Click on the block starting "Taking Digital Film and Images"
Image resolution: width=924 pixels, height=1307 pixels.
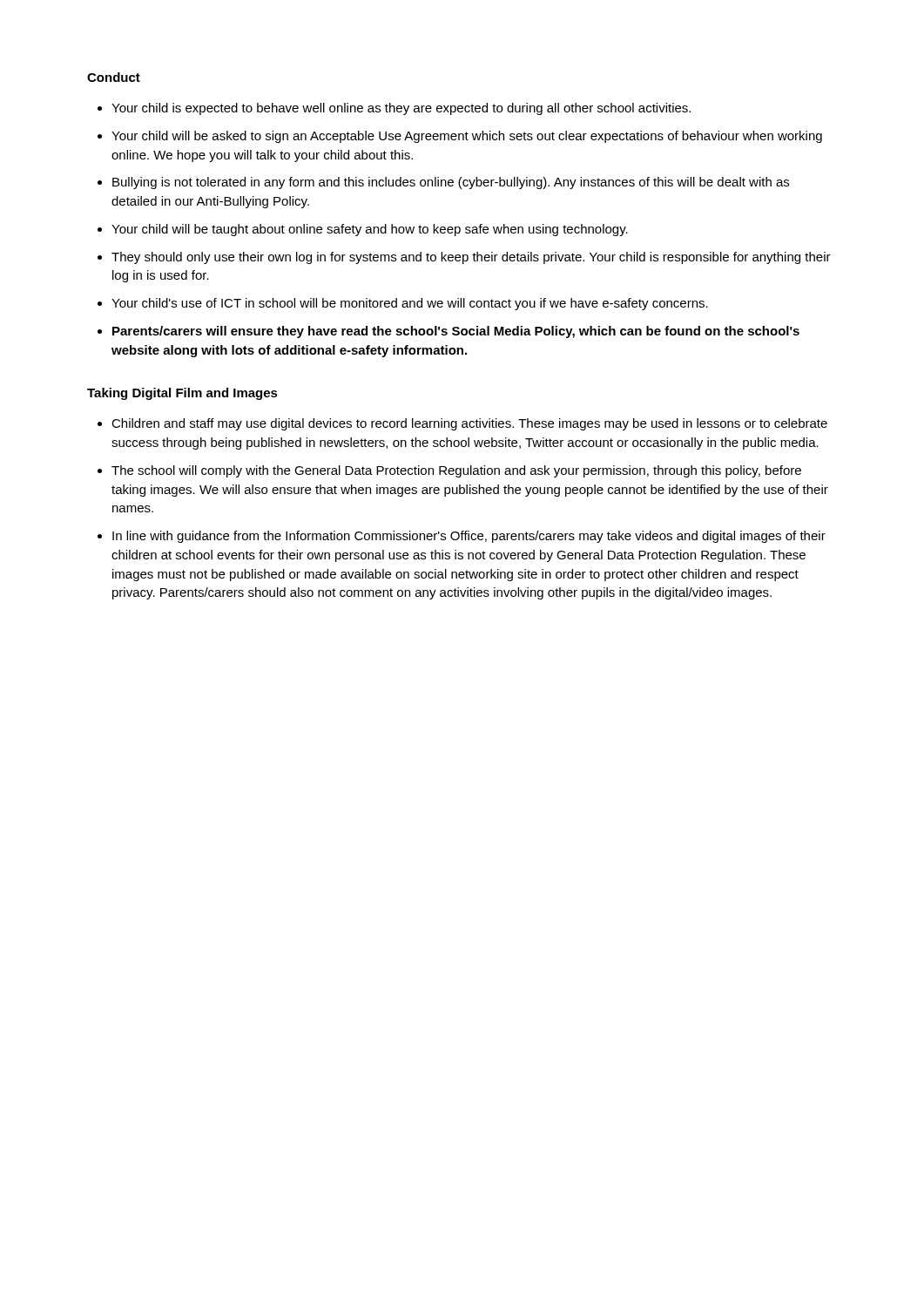tap(182, 393)
